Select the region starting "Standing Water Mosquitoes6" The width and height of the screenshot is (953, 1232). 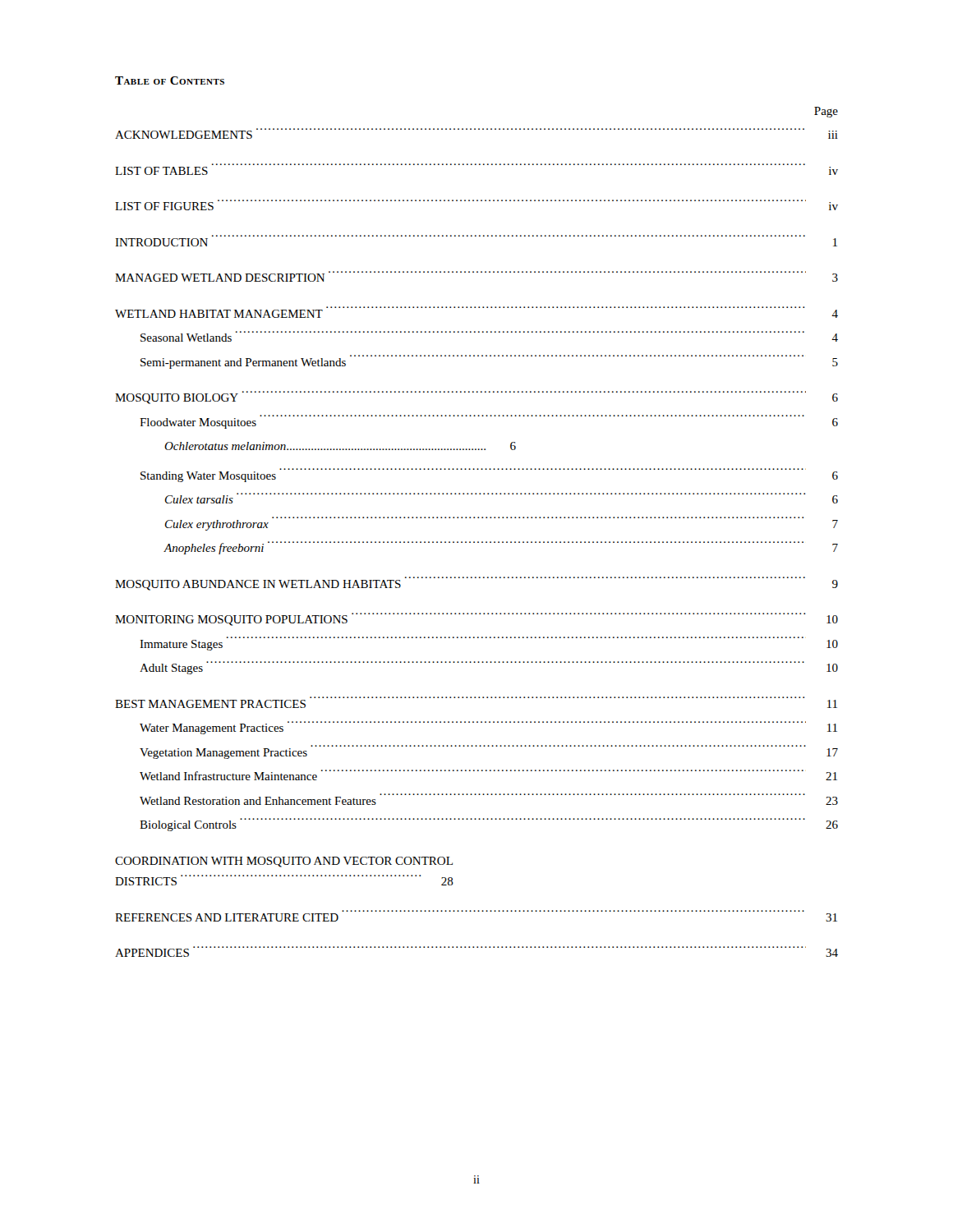(489, 476)
